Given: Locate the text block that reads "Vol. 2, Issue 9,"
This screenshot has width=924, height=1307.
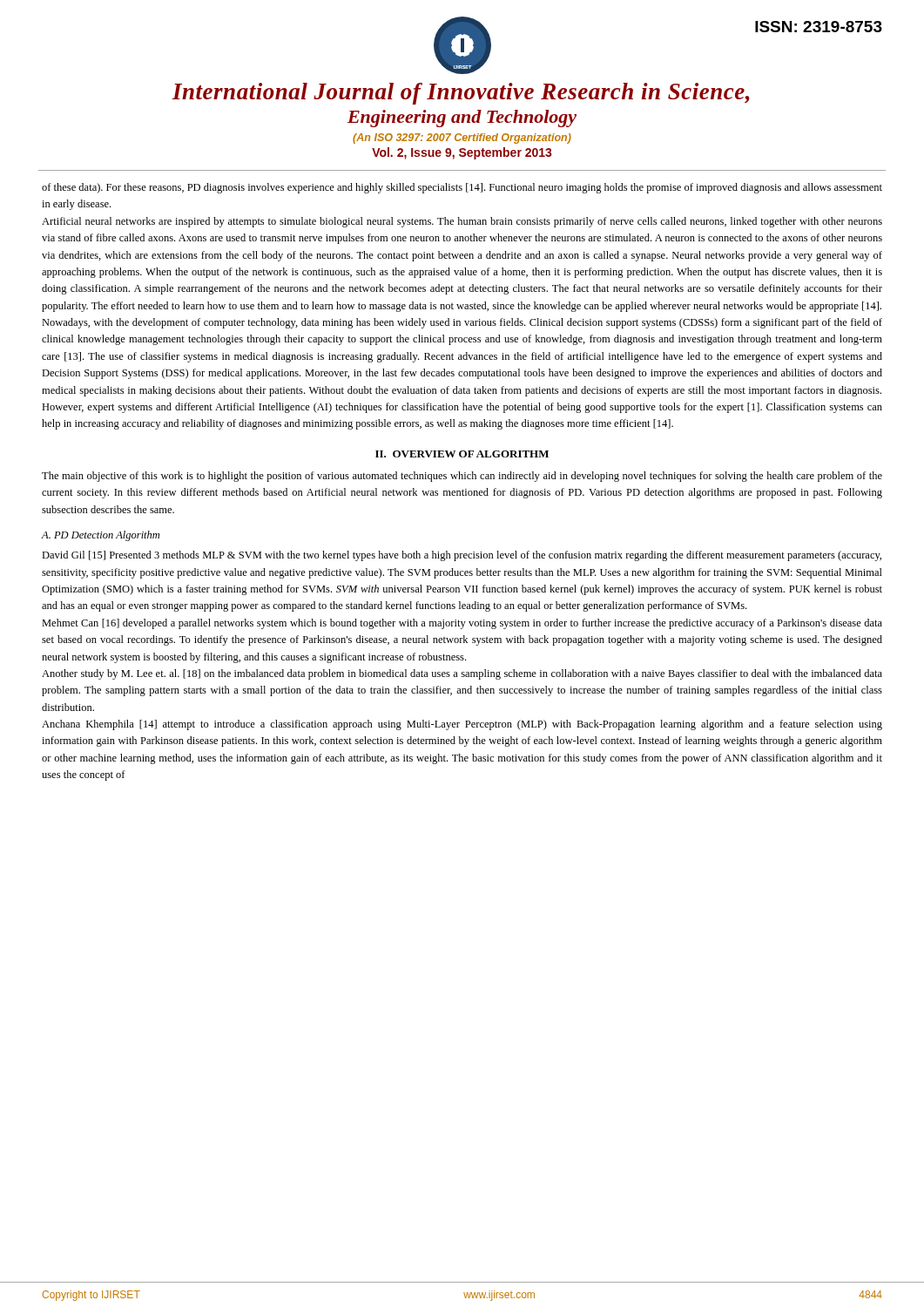Looking at the screenshot, I should [462, 152].
